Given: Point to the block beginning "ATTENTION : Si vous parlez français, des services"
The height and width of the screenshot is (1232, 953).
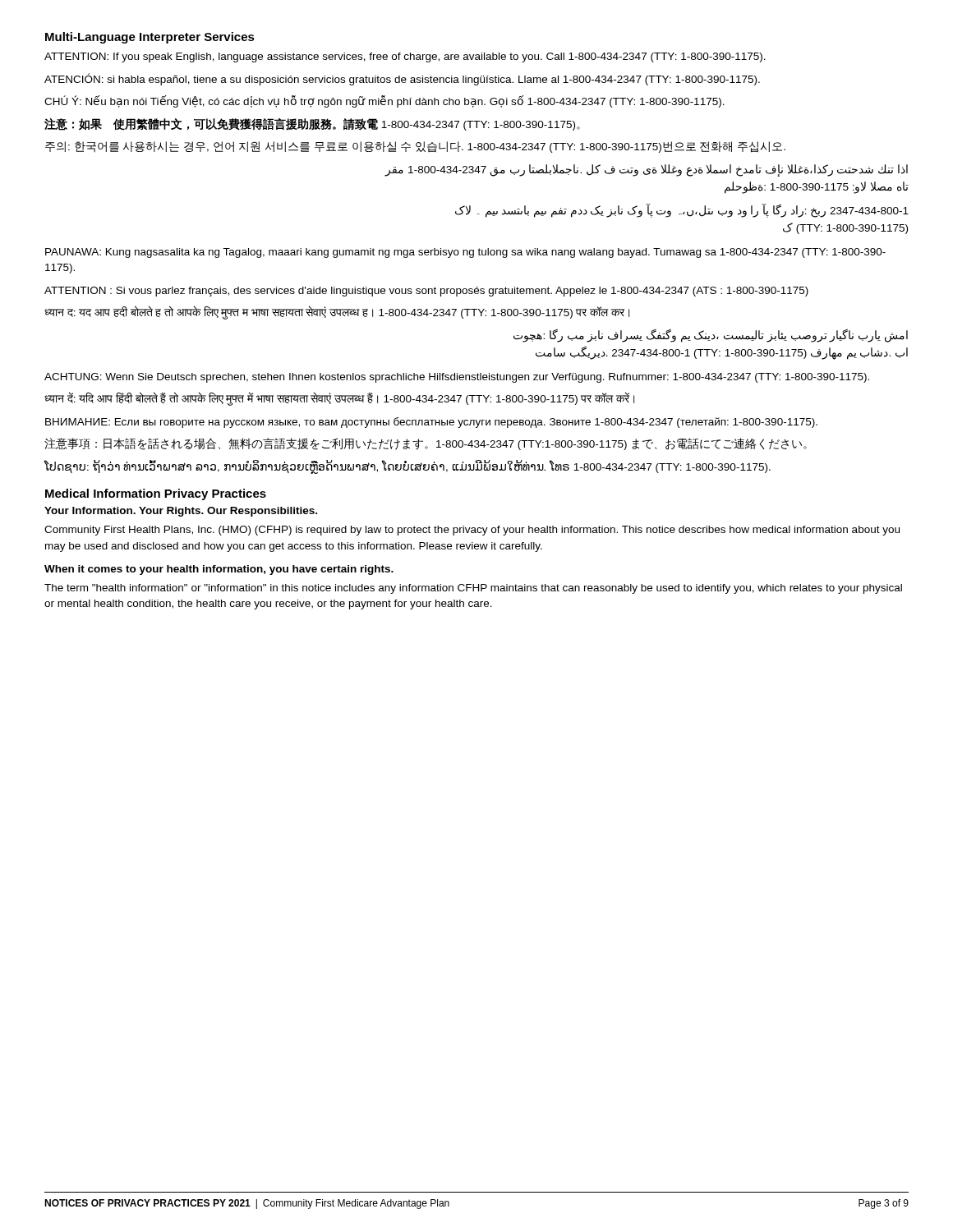Looking at the screenshot, I should (427, 290).
